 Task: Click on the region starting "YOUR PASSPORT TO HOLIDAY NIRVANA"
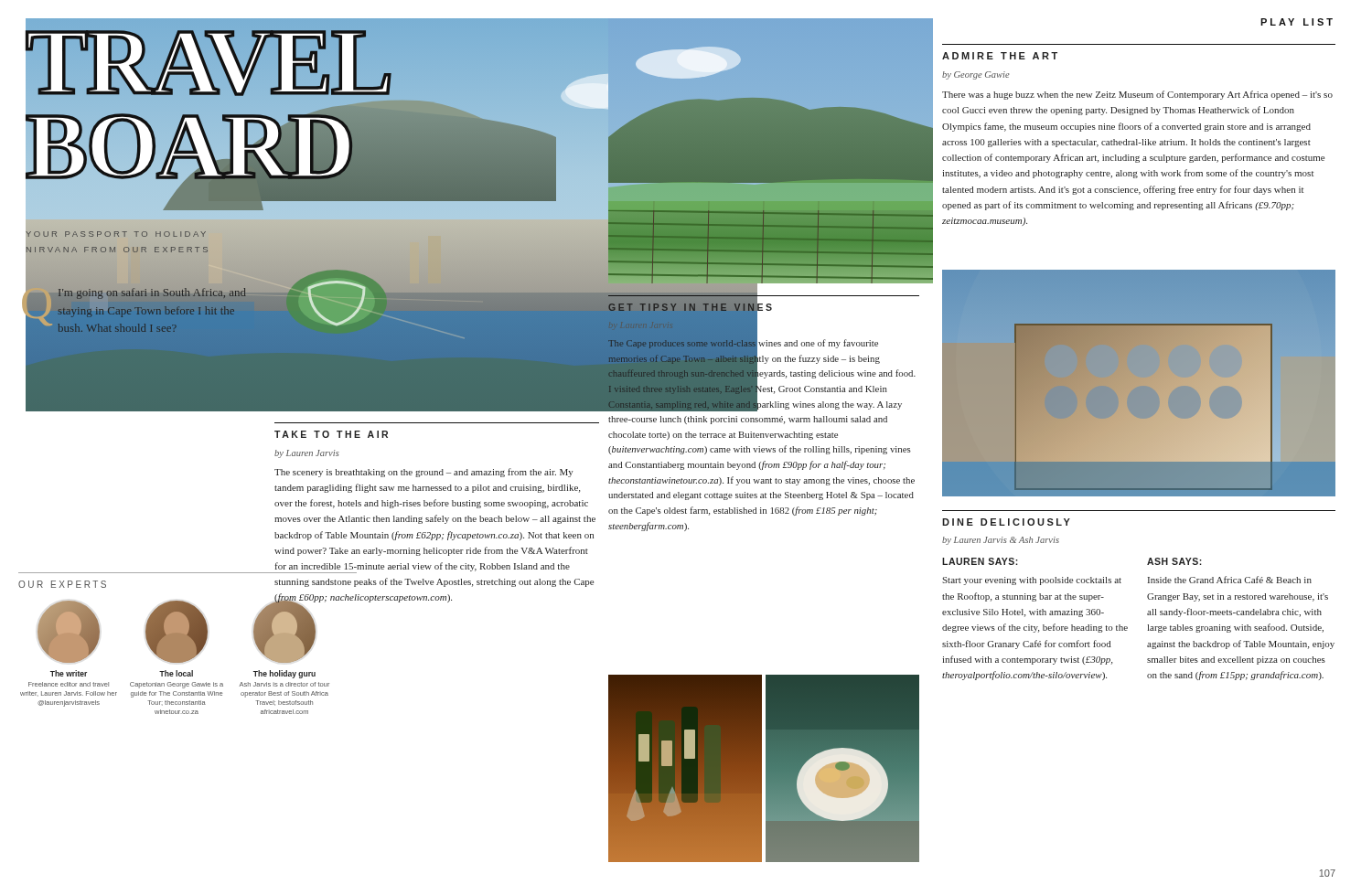pyautogui.click(x=118, y=241)
